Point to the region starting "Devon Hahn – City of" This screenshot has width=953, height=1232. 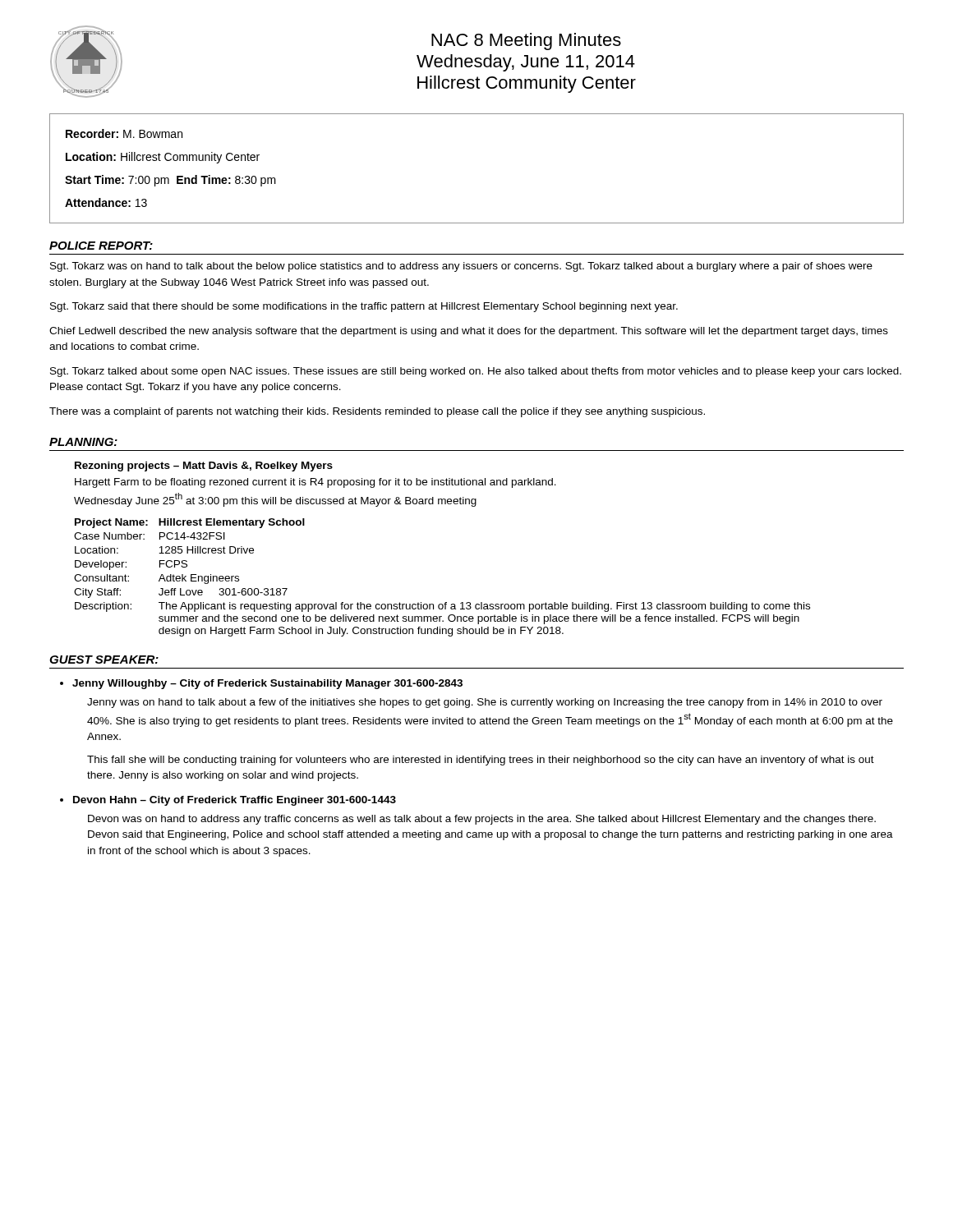488,825
